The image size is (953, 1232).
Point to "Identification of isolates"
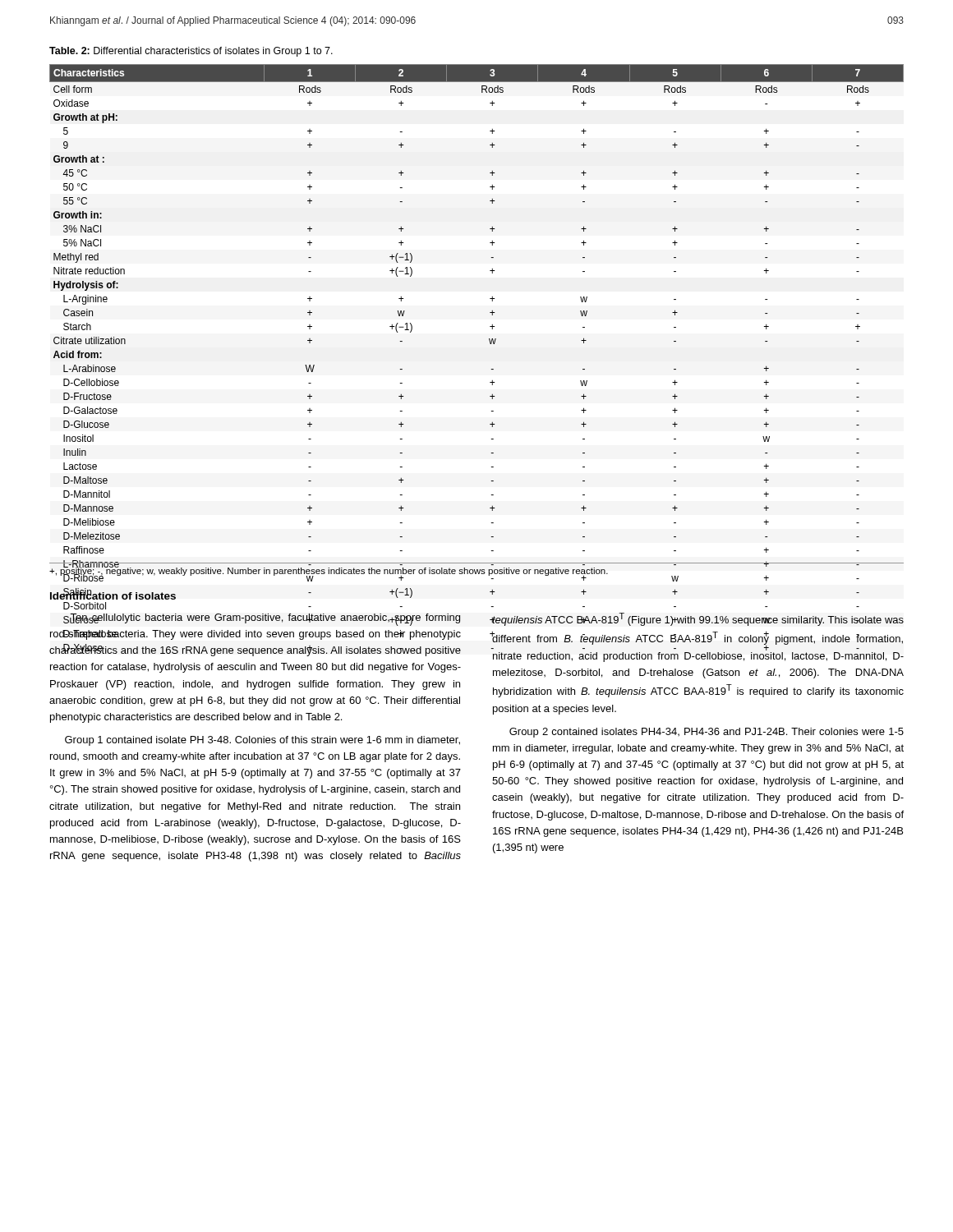(113, 596)
